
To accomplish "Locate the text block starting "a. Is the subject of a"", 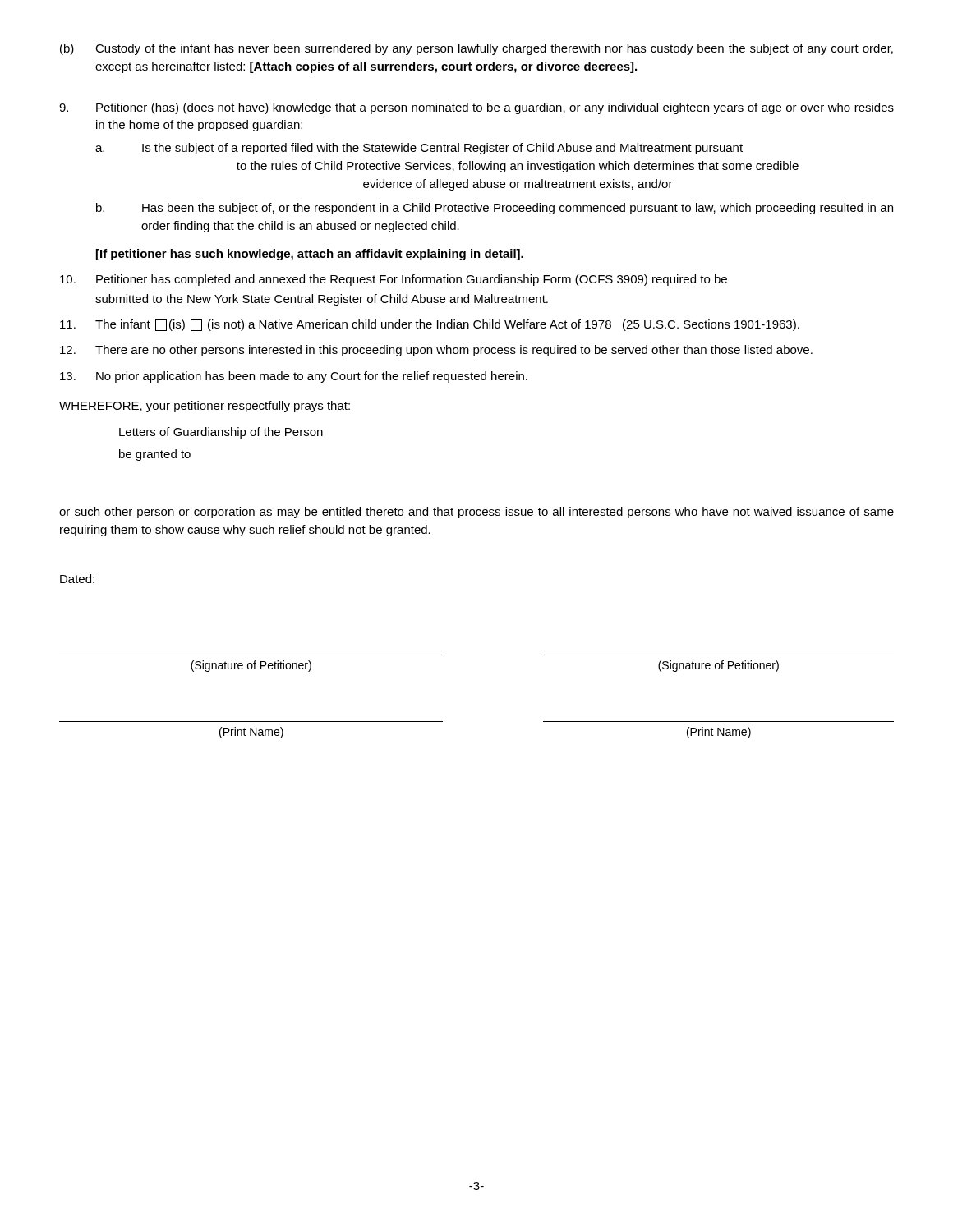I will (x=495, y=166).
